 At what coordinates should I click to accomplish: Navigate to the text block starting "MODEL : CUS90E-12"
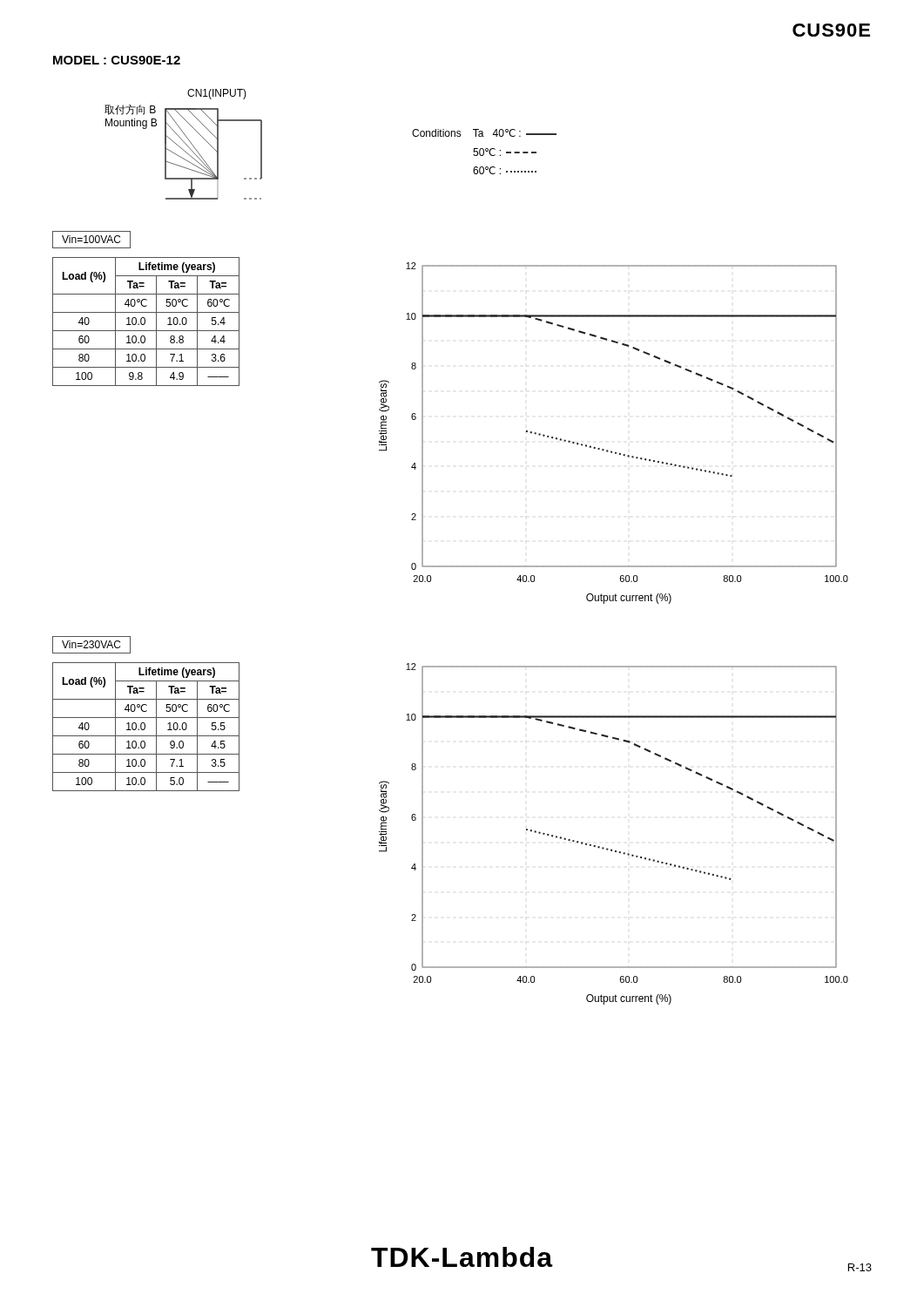click(x=116, y=60)
